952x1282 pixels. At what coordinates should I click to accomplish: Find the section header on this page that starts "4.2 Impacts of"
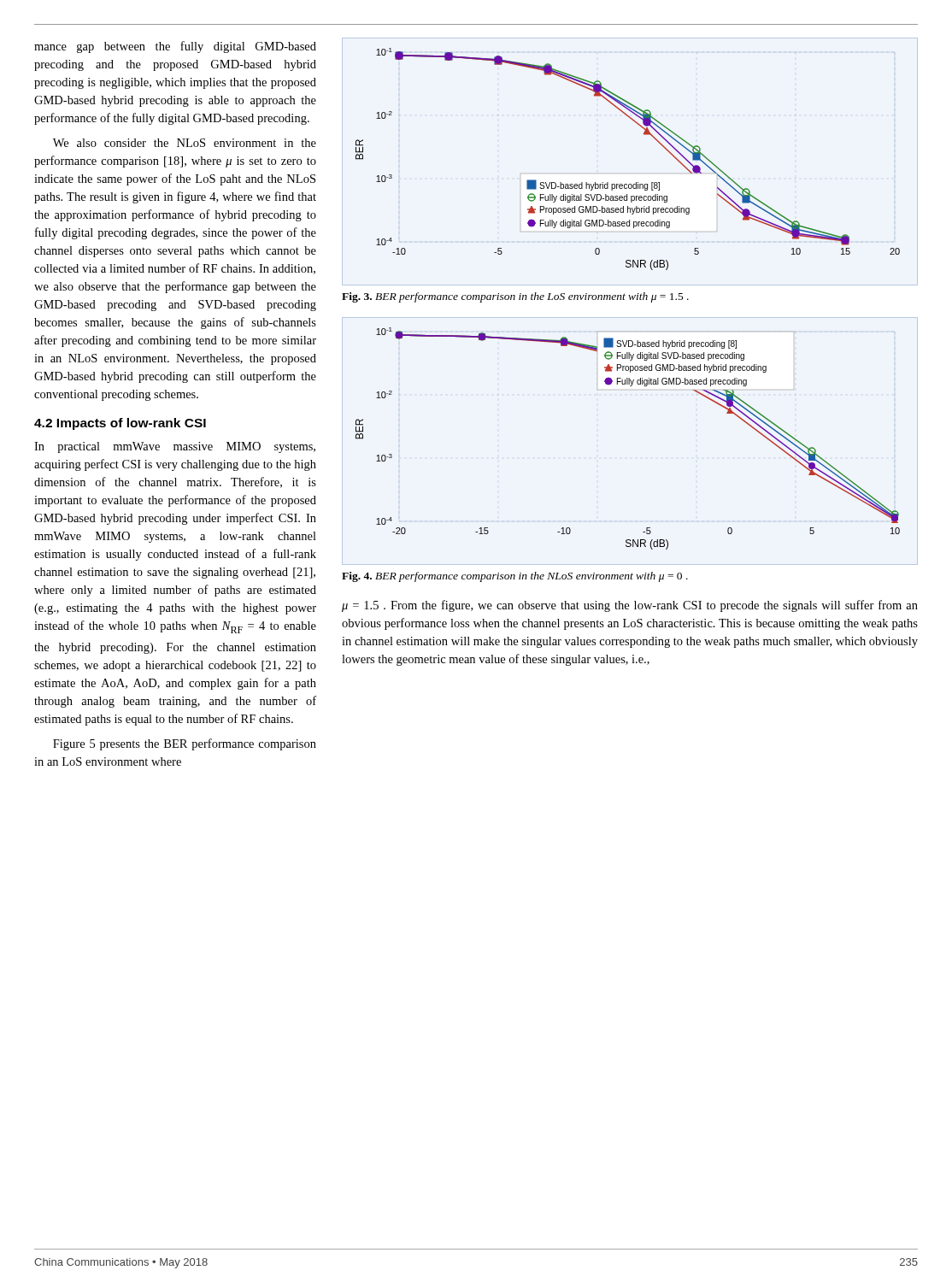[x=175, y=423]
